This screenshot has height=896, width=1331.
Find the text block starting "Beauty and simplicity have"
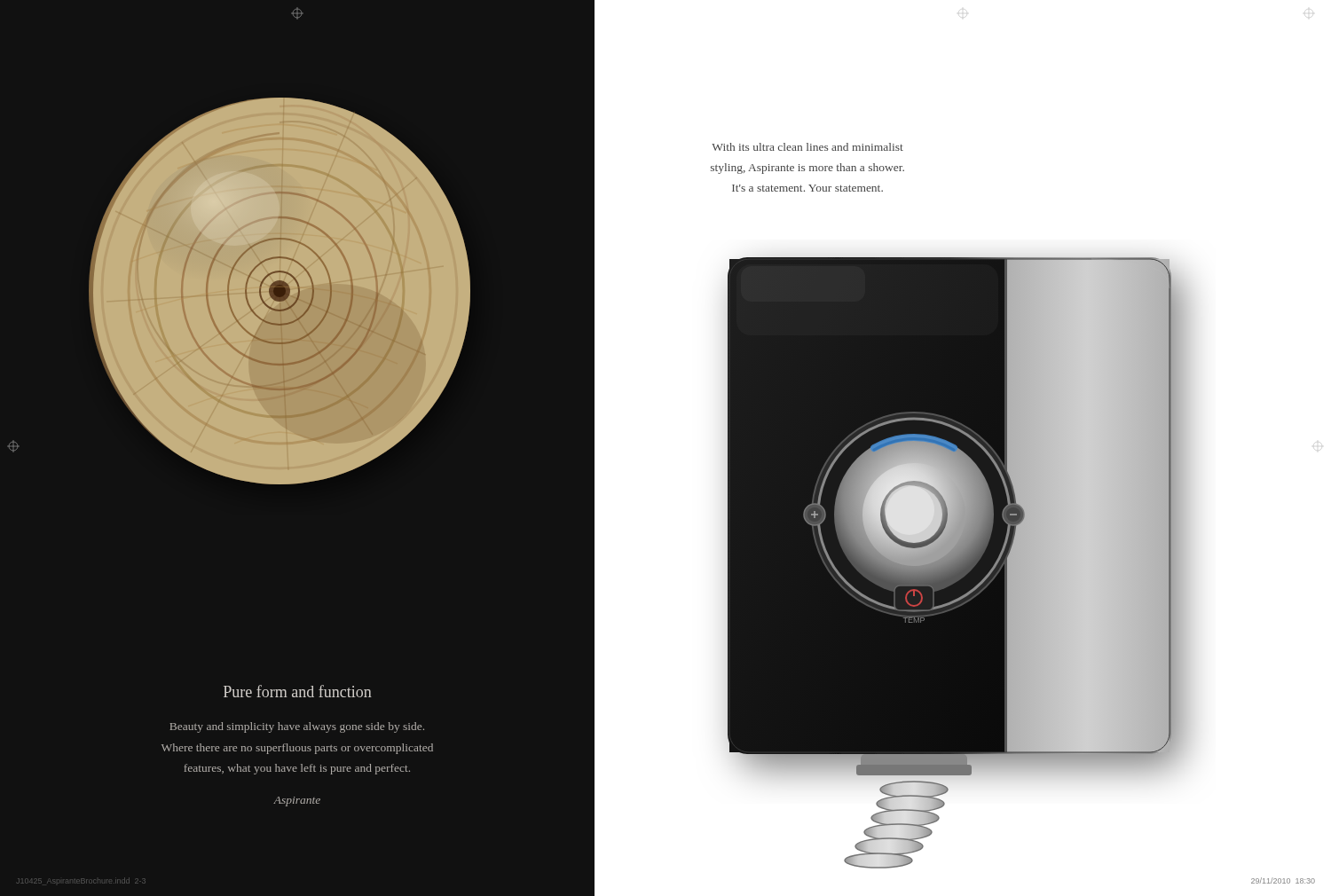297,747
